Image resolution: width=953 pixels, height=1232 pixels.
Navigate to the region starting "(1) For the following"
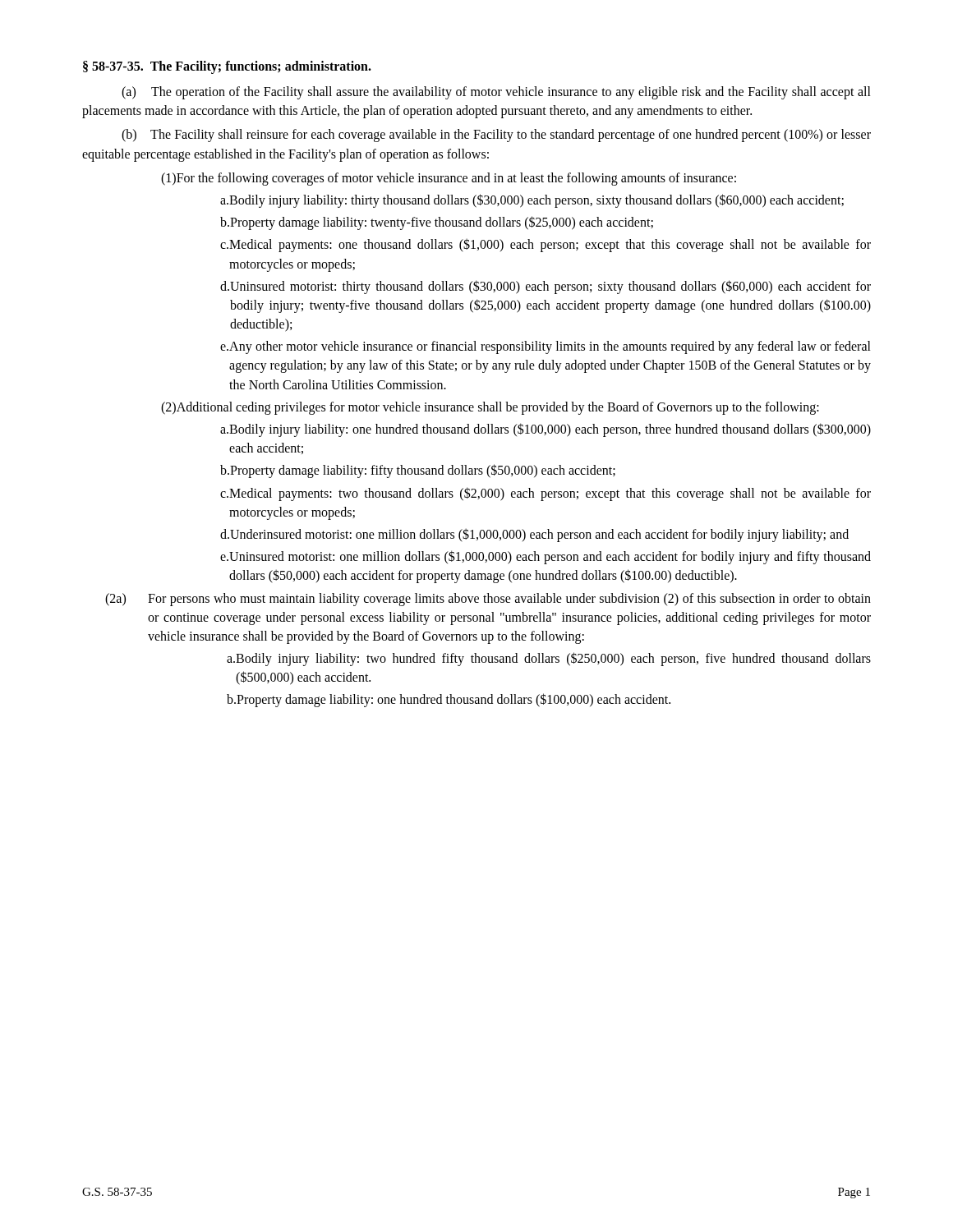476,178
